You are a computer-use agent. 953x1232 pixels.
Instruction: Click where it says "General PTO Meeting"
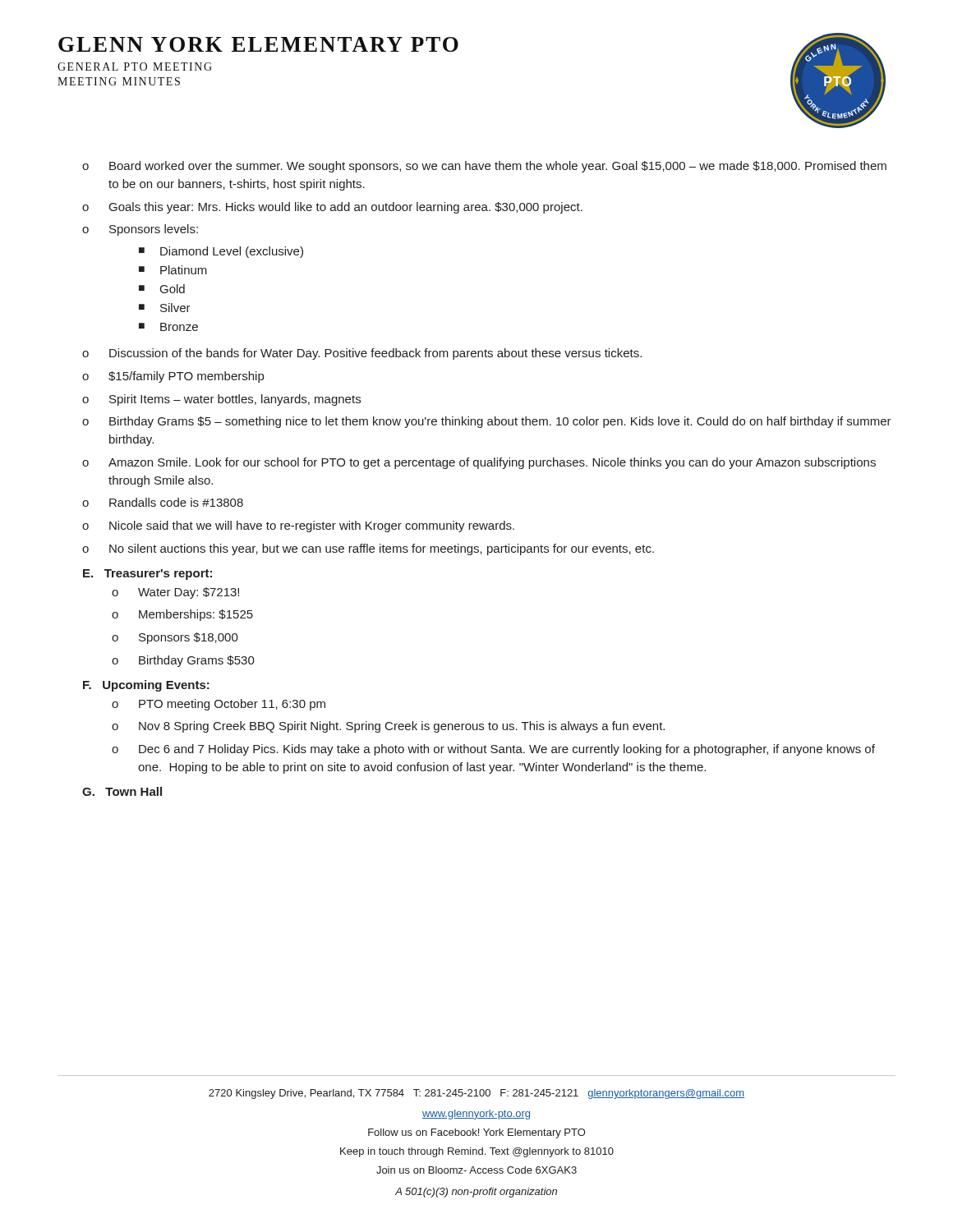[x=135, y=67]
